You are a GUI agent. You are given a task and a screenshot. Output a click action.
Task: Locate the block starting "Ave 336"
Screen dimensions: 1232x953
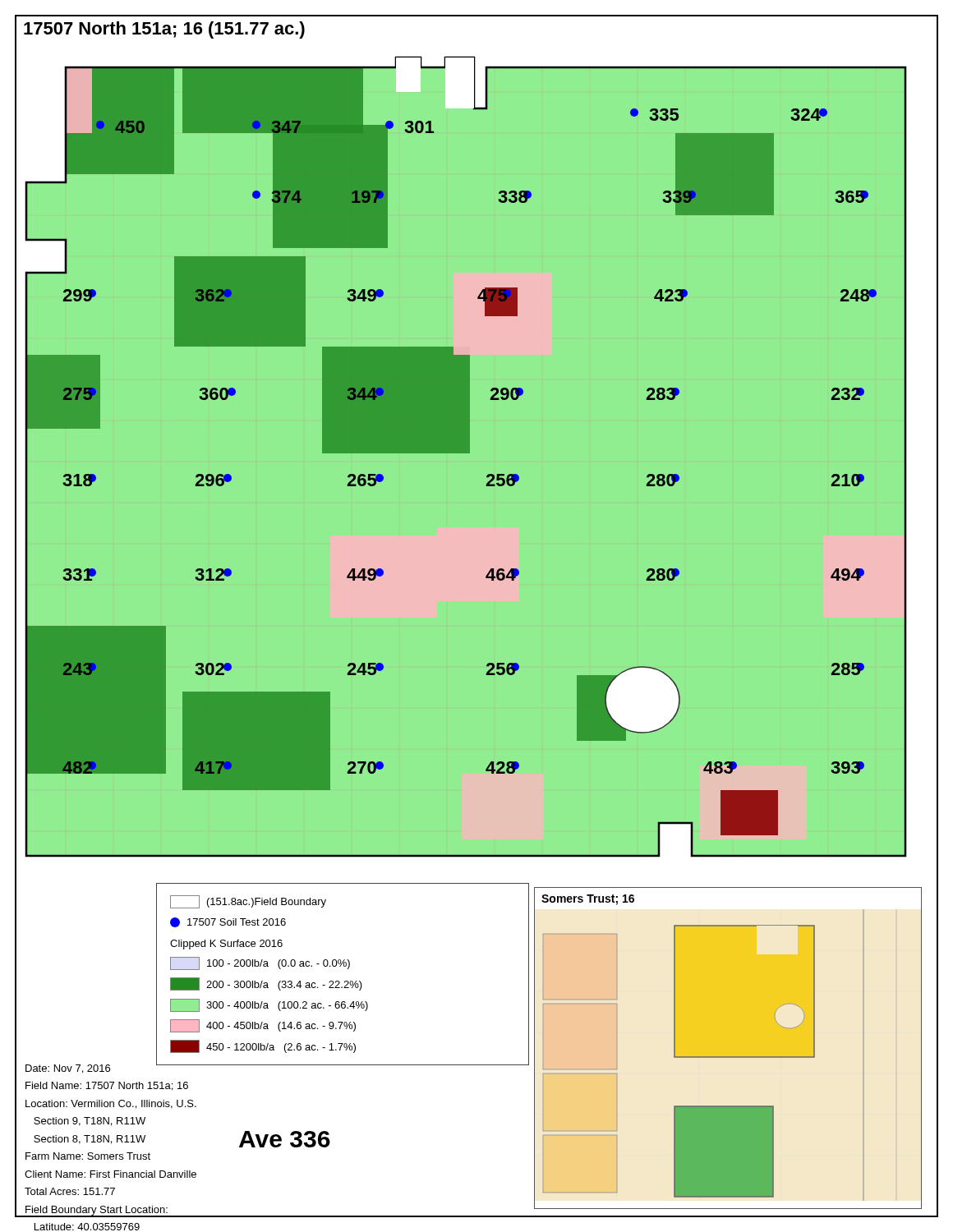pos(284,1139)
